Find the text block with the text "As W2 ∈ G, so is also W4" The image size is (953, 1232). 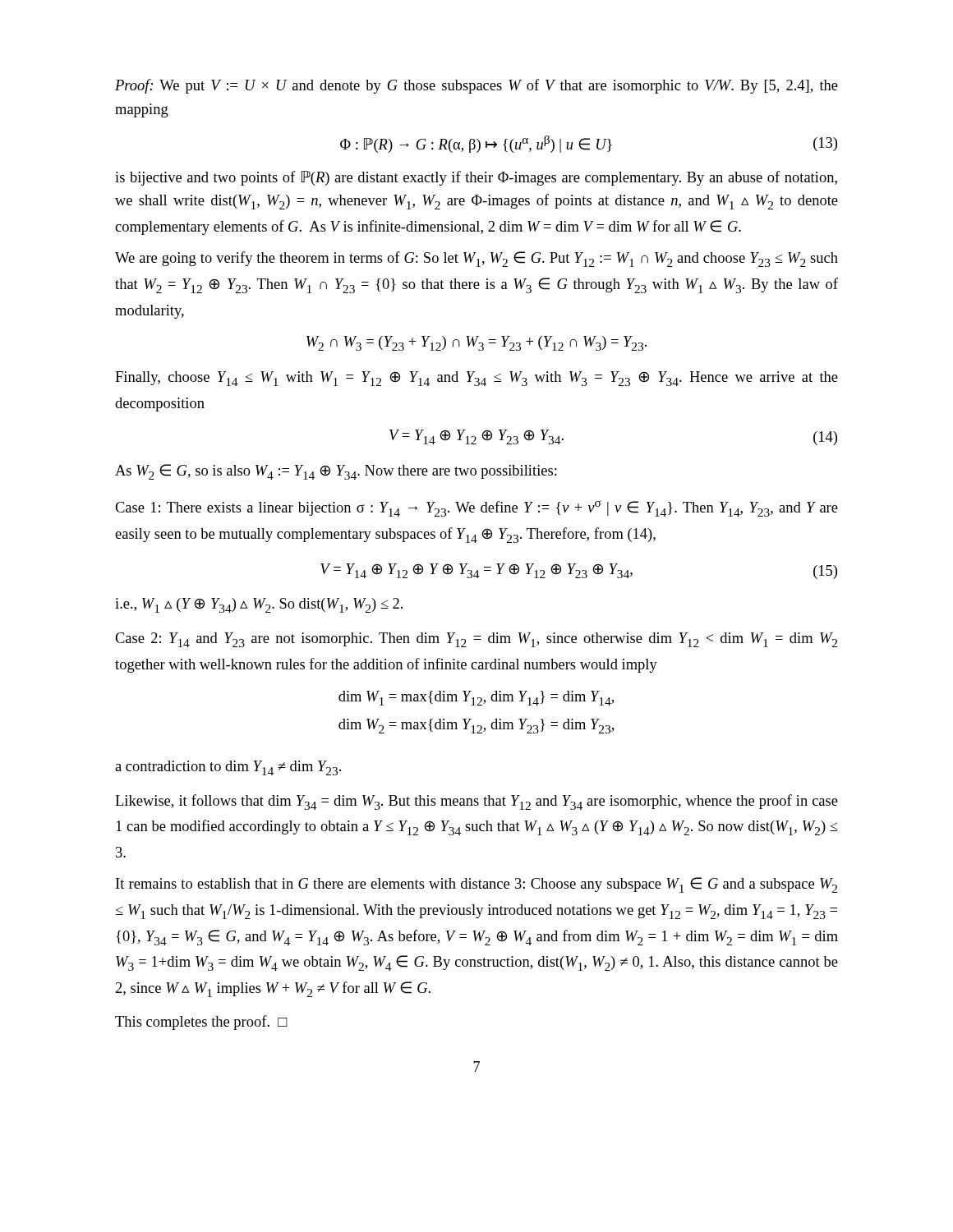coord(476,504)
